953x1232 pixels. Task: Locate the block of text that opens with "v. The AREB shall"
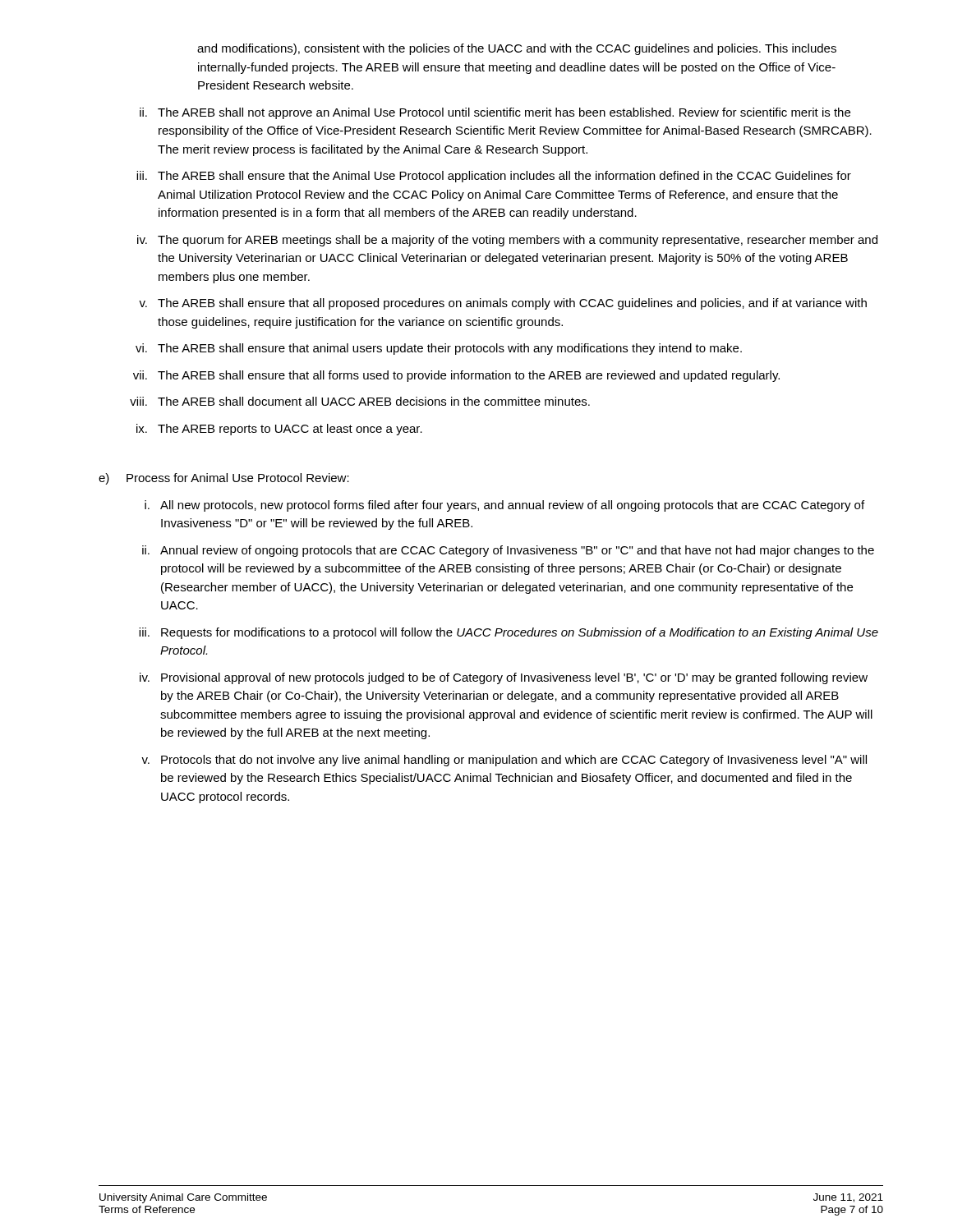tap(491, 313)
